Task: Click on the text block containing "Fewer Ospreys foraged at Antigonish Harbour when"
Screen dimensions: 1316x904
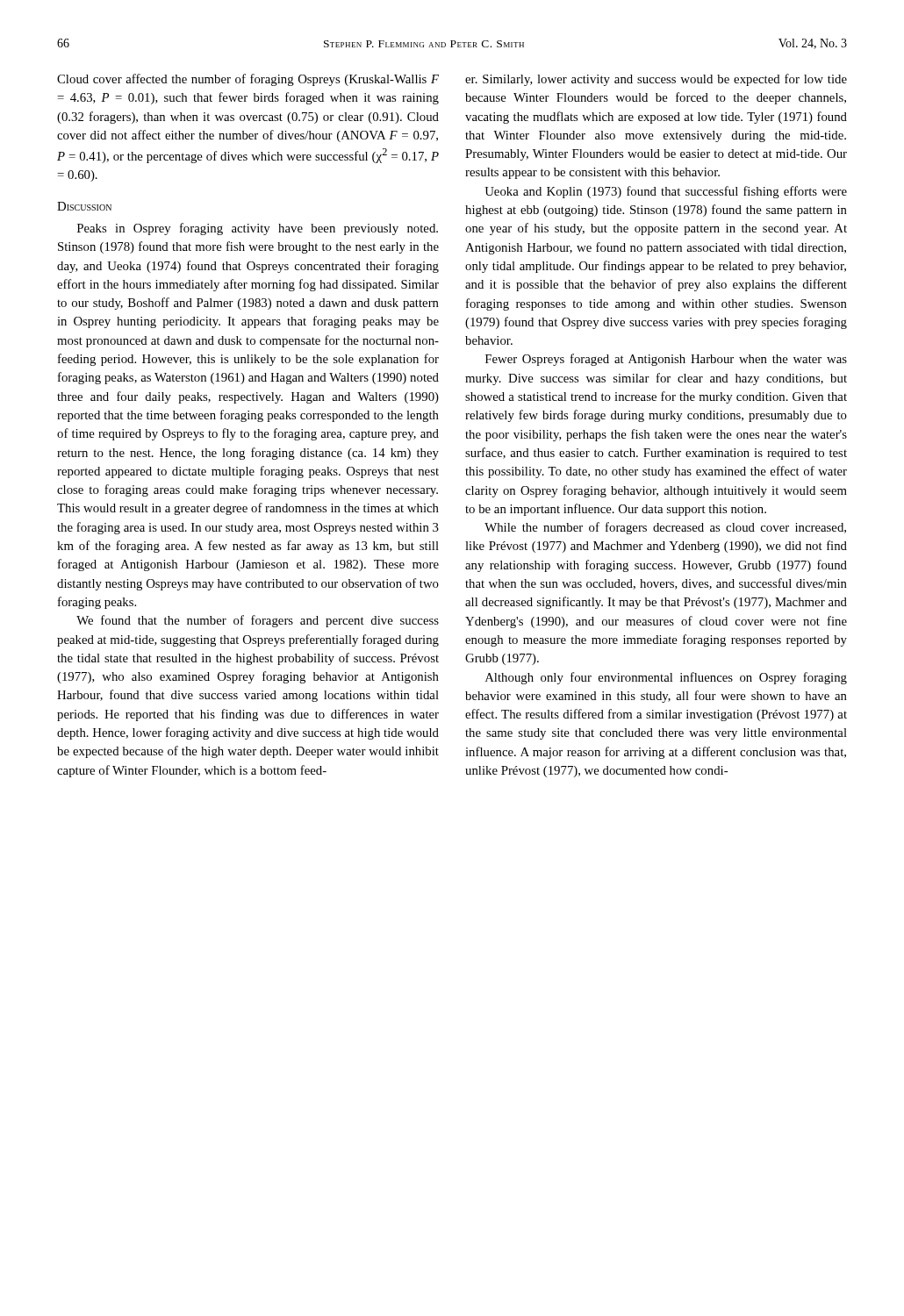Action: (x=656, y=435)
